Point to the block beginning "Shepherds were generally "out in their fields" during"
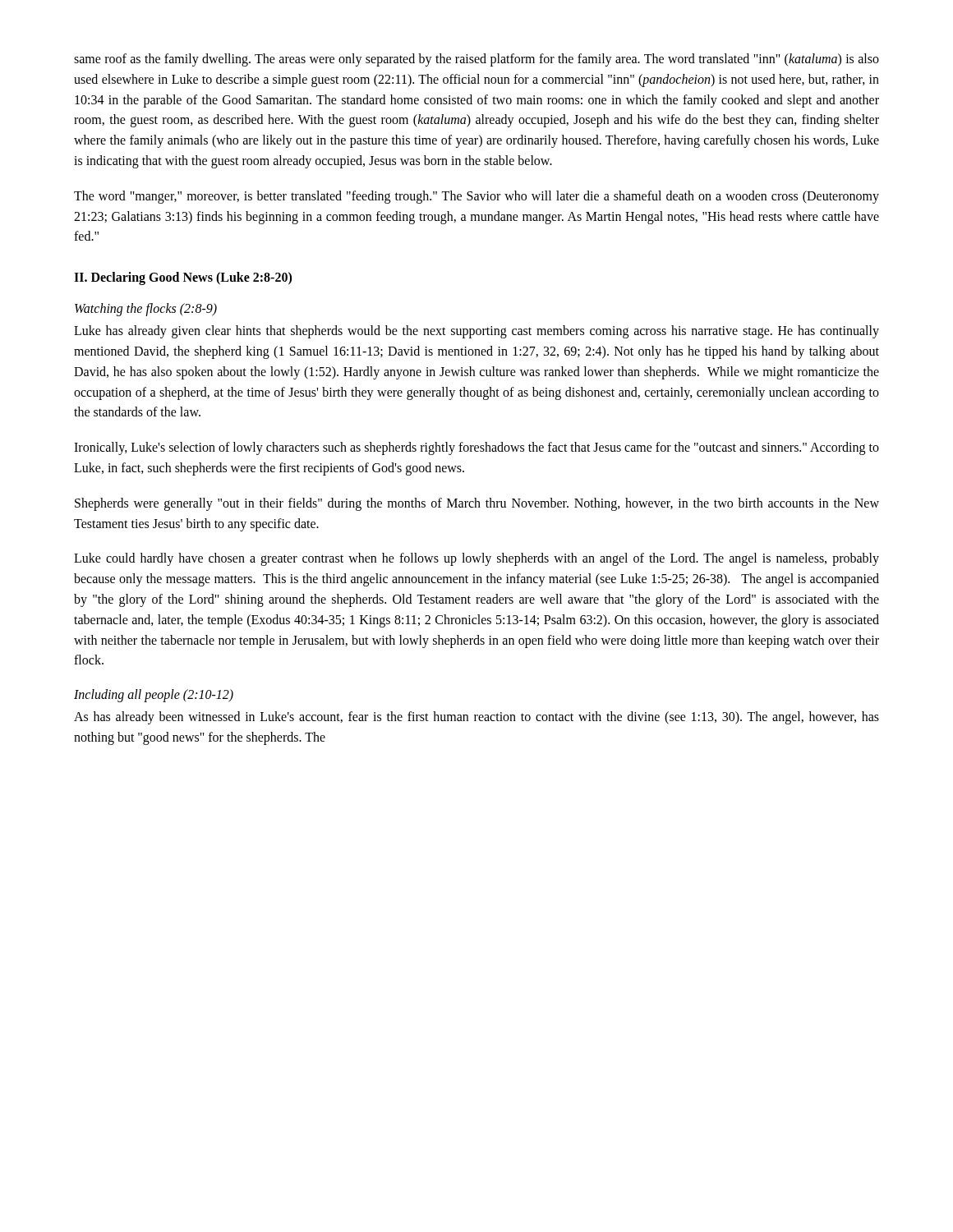 [x=476, y=513]
